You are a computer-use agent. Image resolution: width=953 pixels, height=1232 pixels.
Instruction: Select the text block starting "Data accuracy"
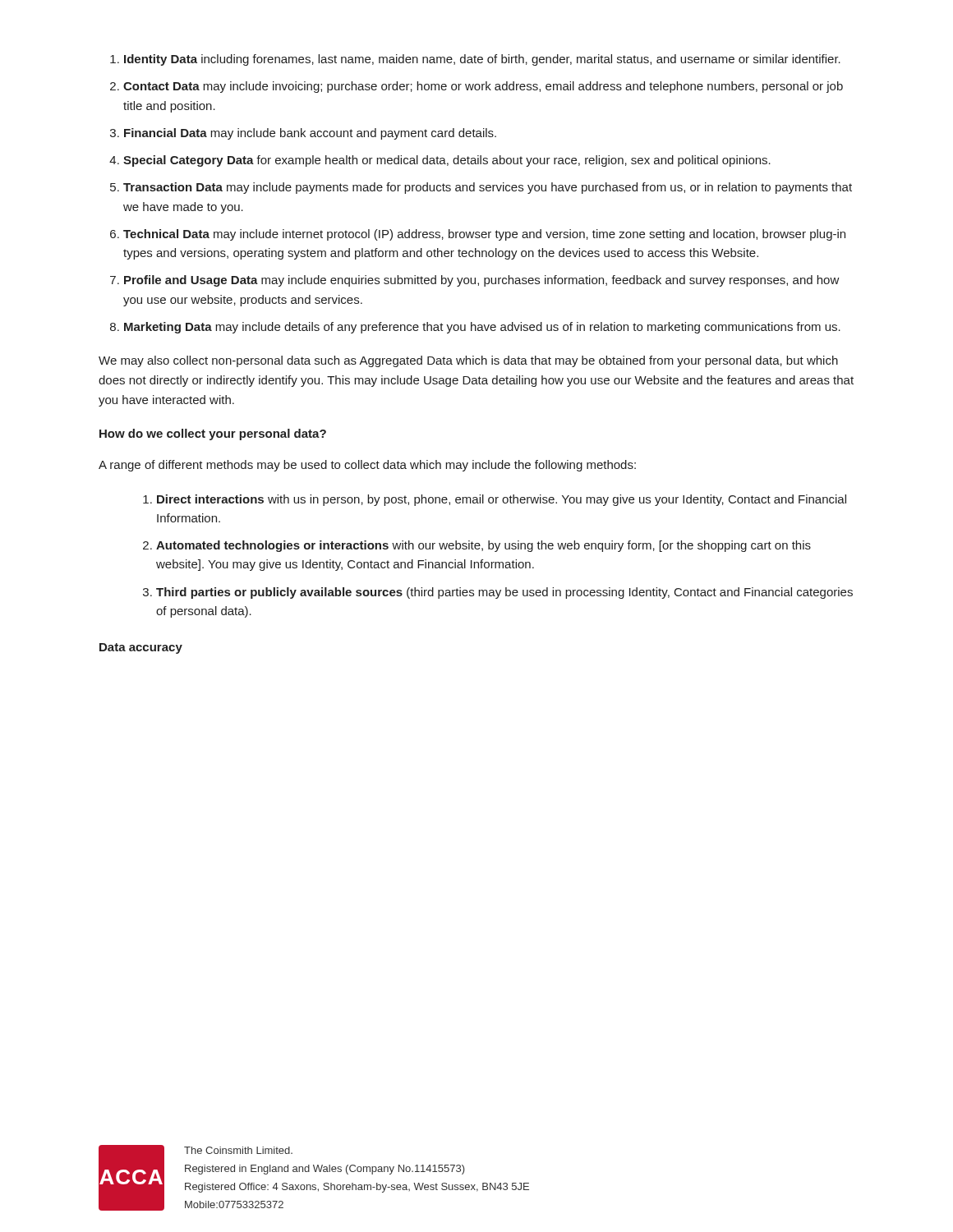(x=140, y=647)
